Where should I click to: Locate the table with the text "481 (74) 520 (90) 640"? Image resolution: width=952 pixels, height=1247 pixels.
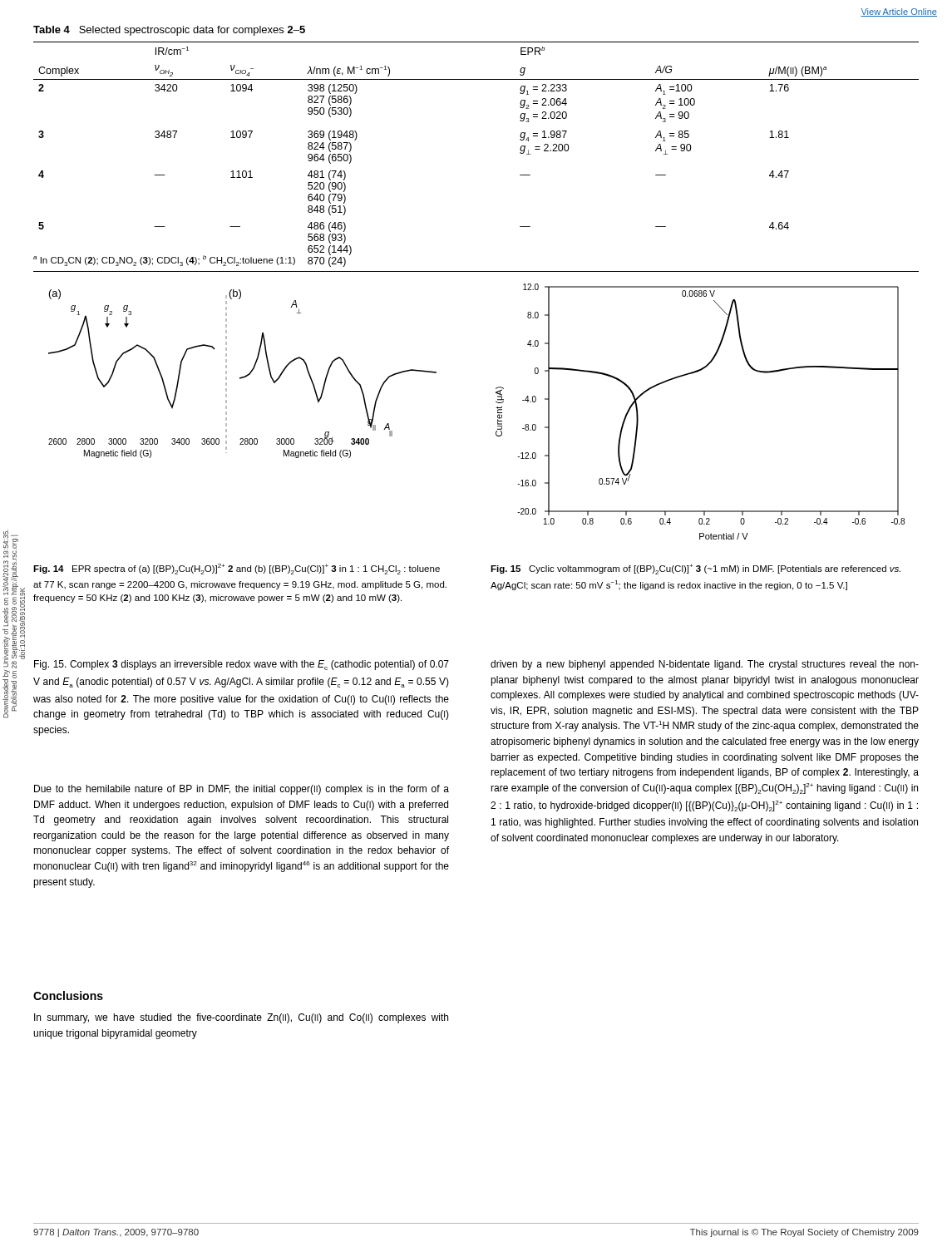point(476,157)
